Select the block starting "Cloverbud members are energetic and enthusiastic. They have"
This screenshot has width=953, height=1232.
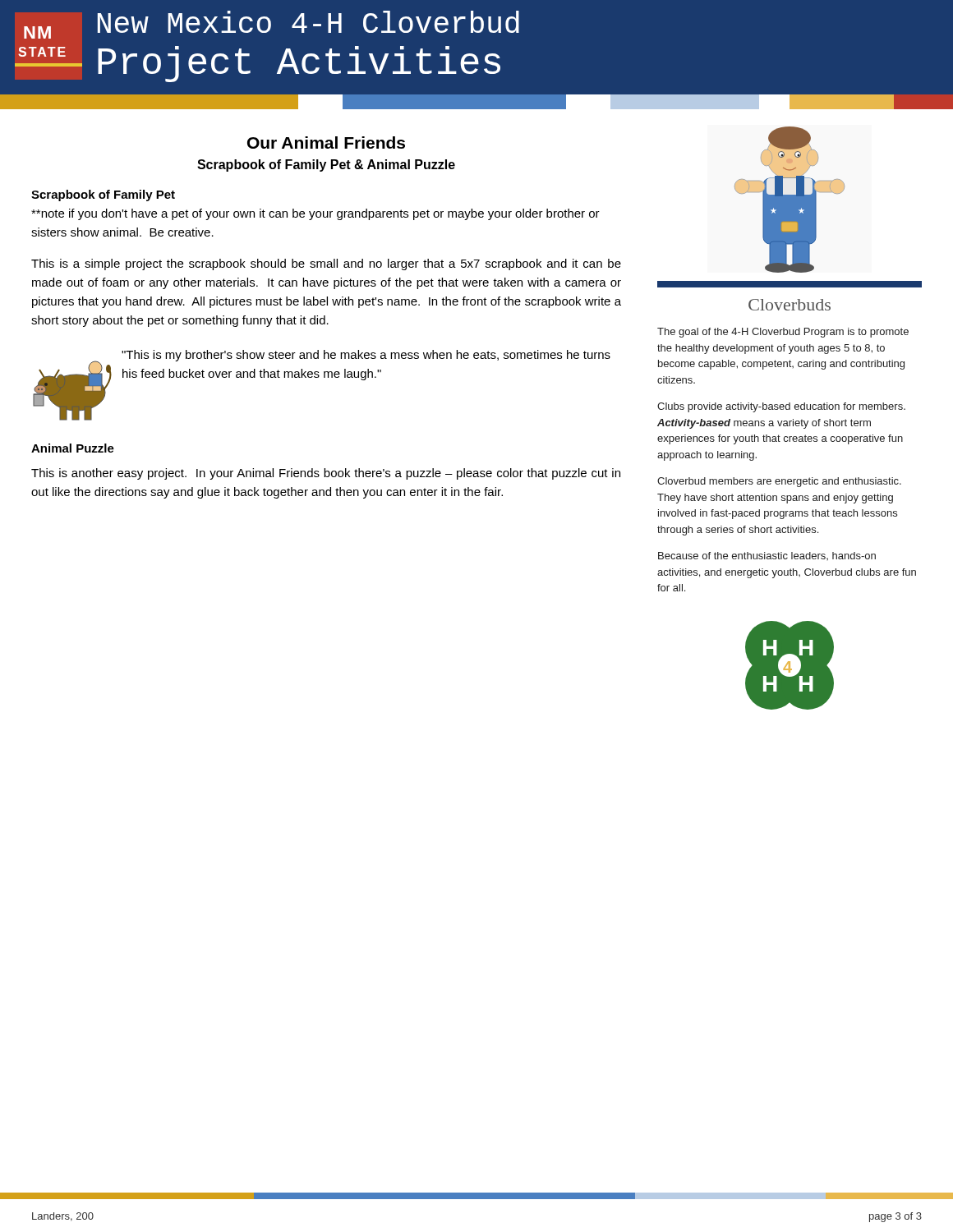[780, 505]
